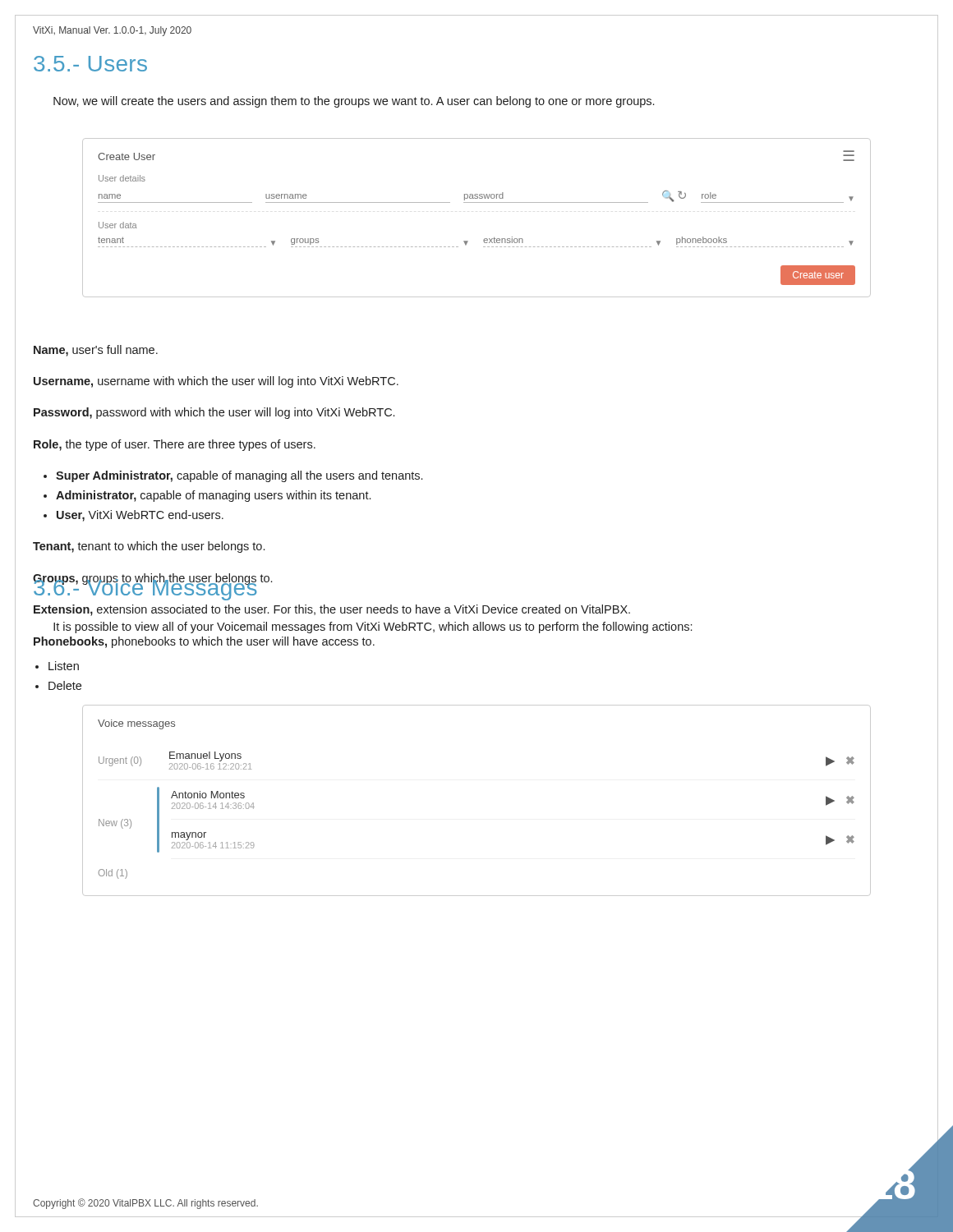
Task: Locate the text "3.5.- Users"
Action: point(90,64)
